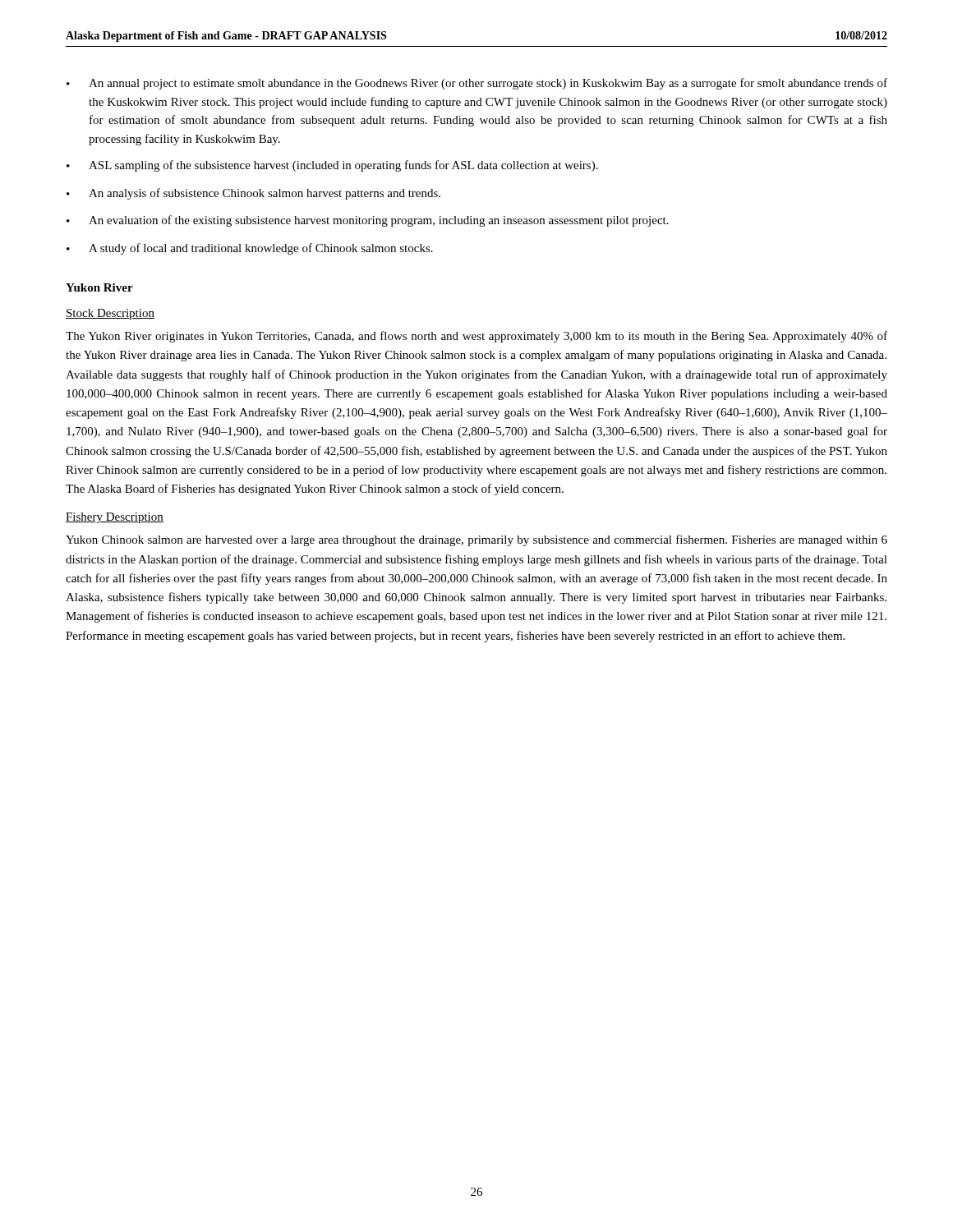The image size is (953, 1232).
Task: Click on the block starting "Yukon Chinook salmon are harvested"
Action: (x=476, y=588)
